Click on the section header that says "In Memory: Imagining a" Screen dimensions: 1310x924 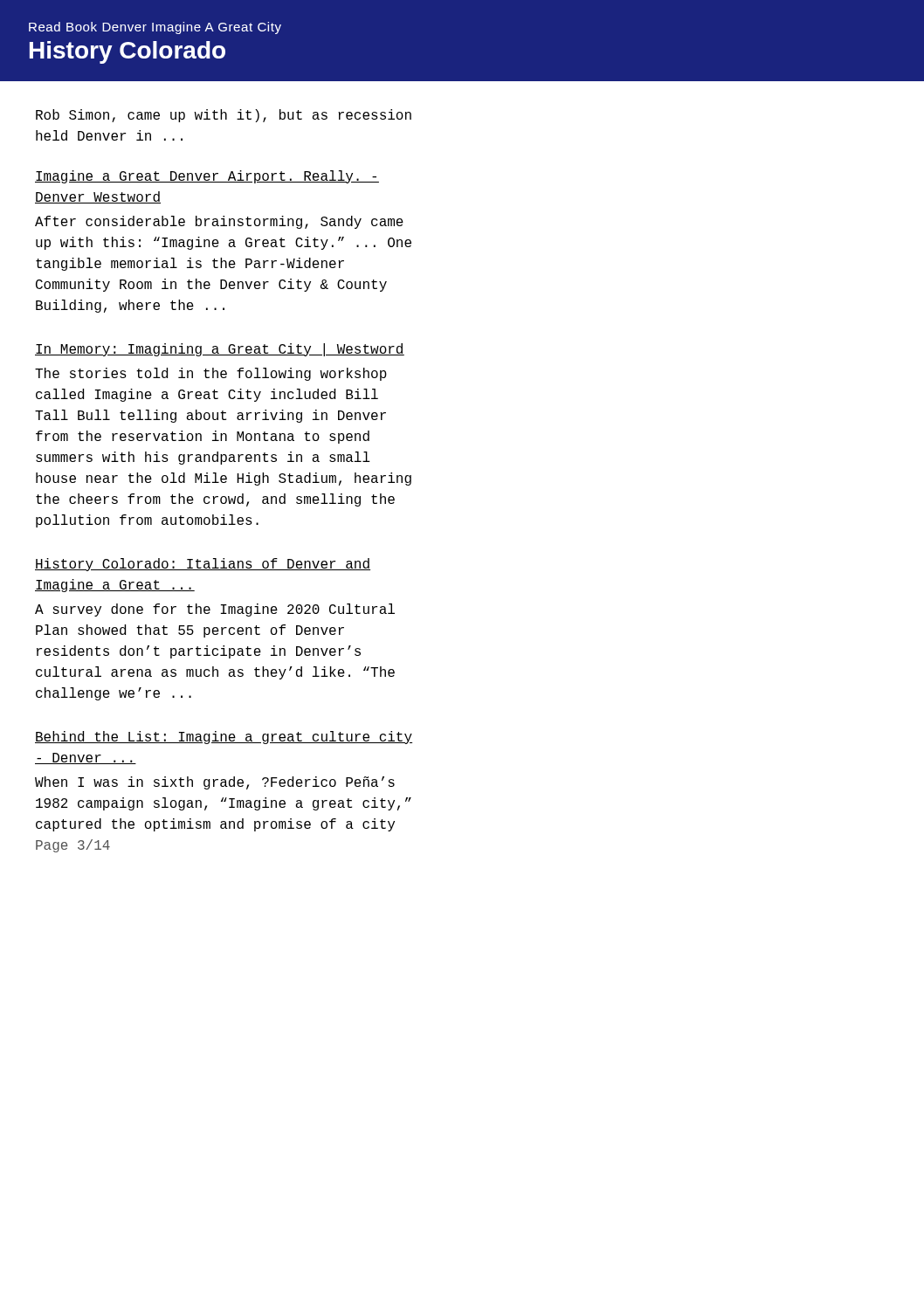click(220, 350)
